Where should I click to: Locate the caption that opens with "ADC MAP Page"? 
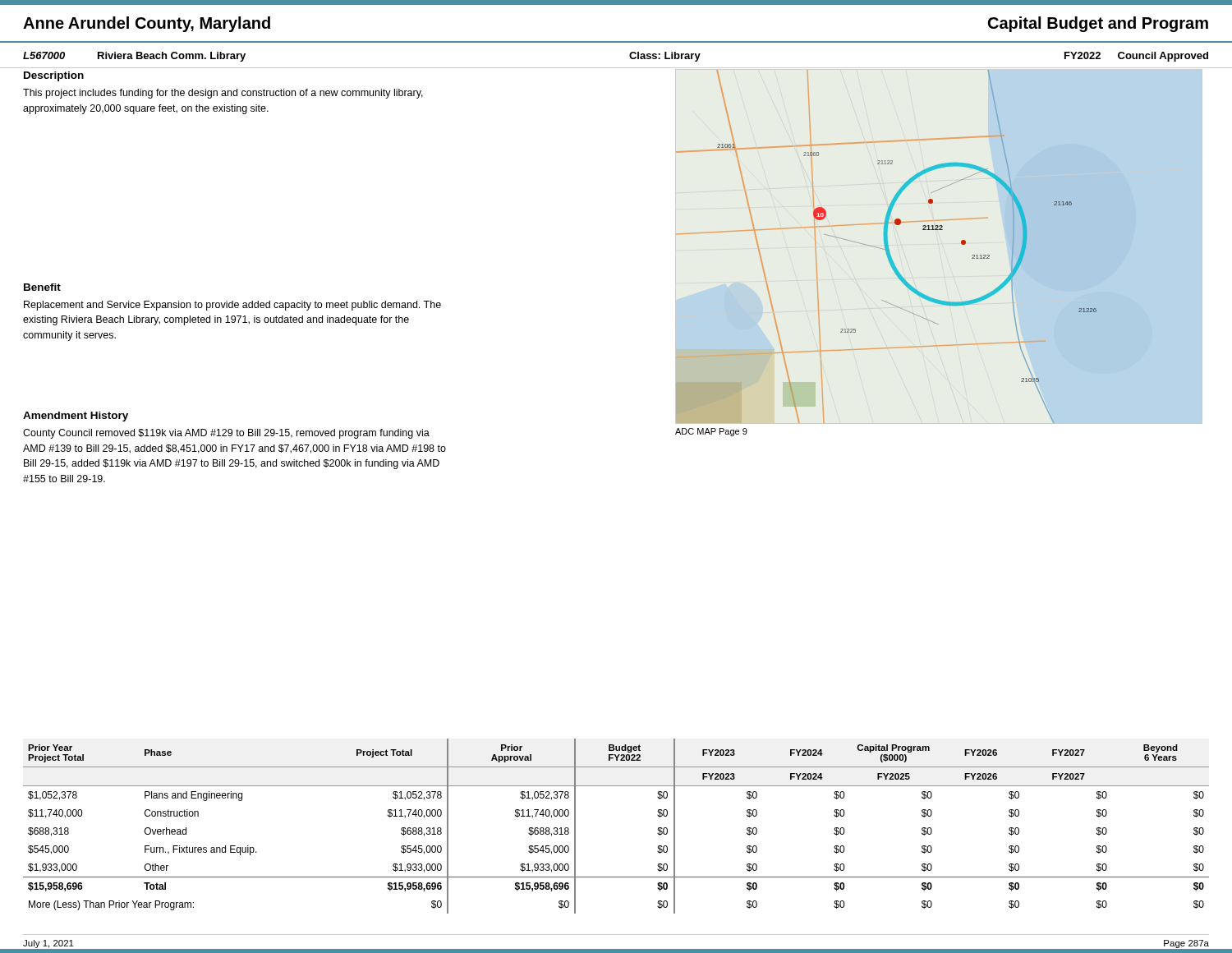tap(711, 431)
